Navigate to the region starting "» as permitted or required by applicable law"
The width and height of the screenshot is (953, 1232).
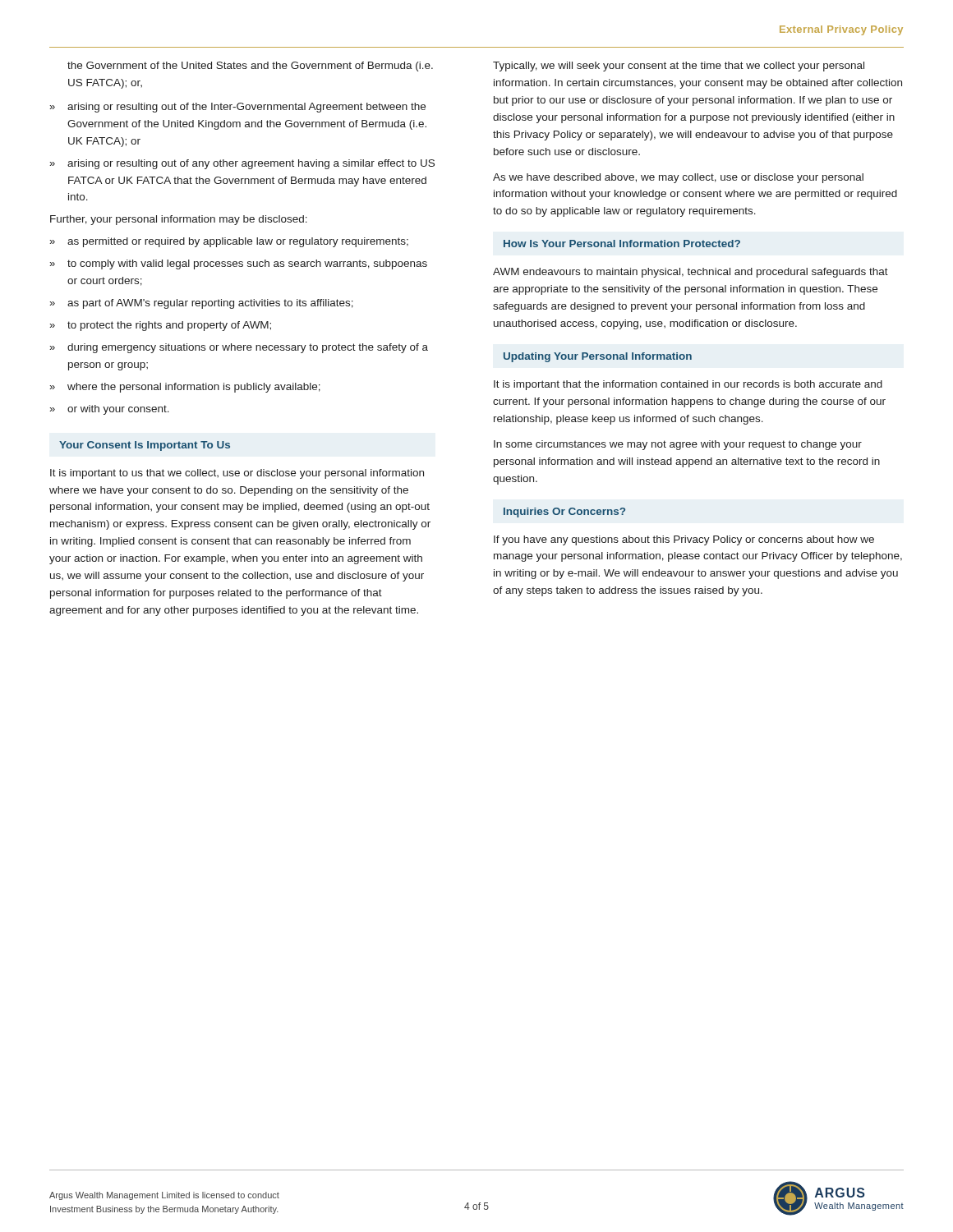242,242
